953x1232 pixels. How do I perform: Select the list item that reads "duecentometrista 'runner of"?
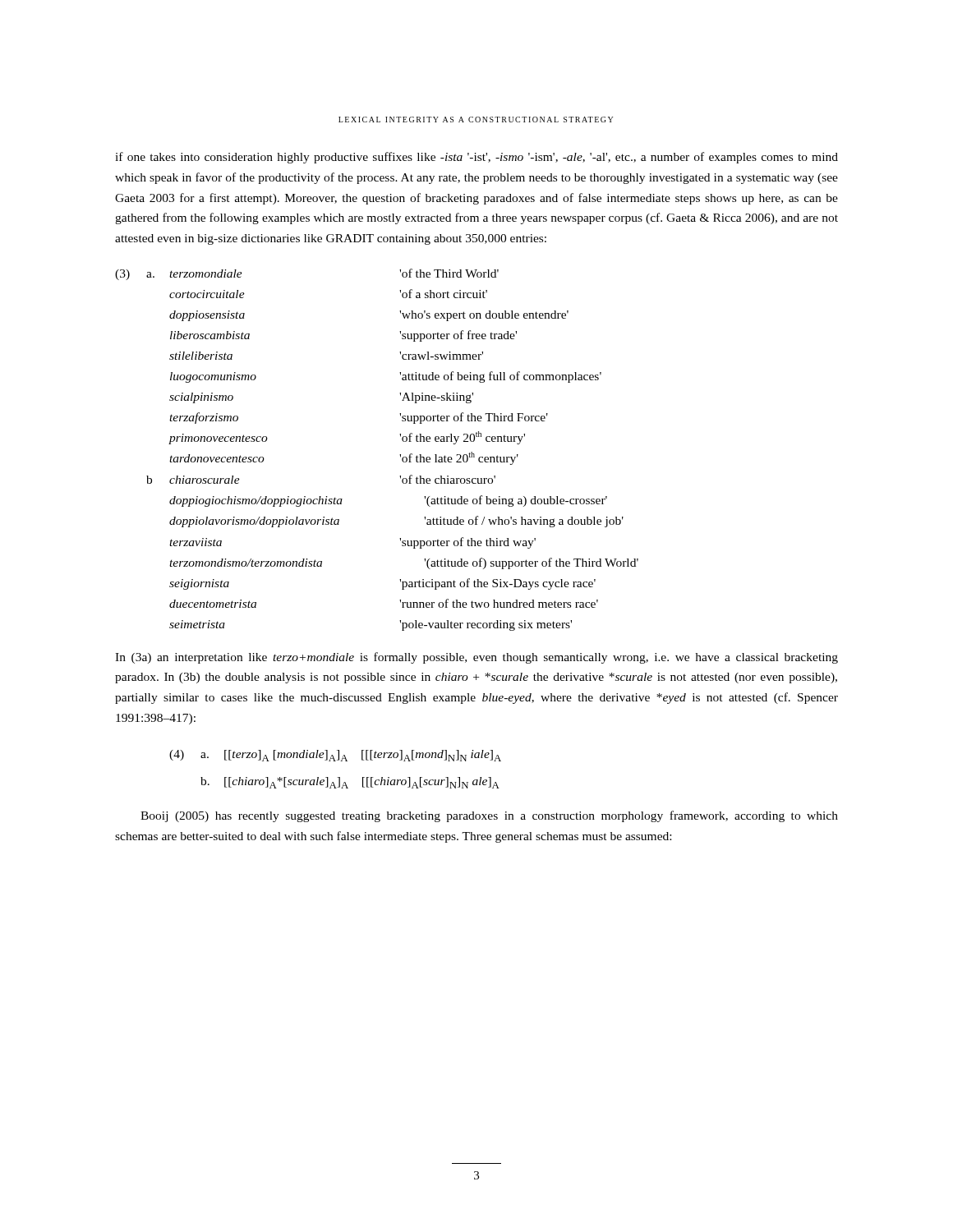coord(504,603)
